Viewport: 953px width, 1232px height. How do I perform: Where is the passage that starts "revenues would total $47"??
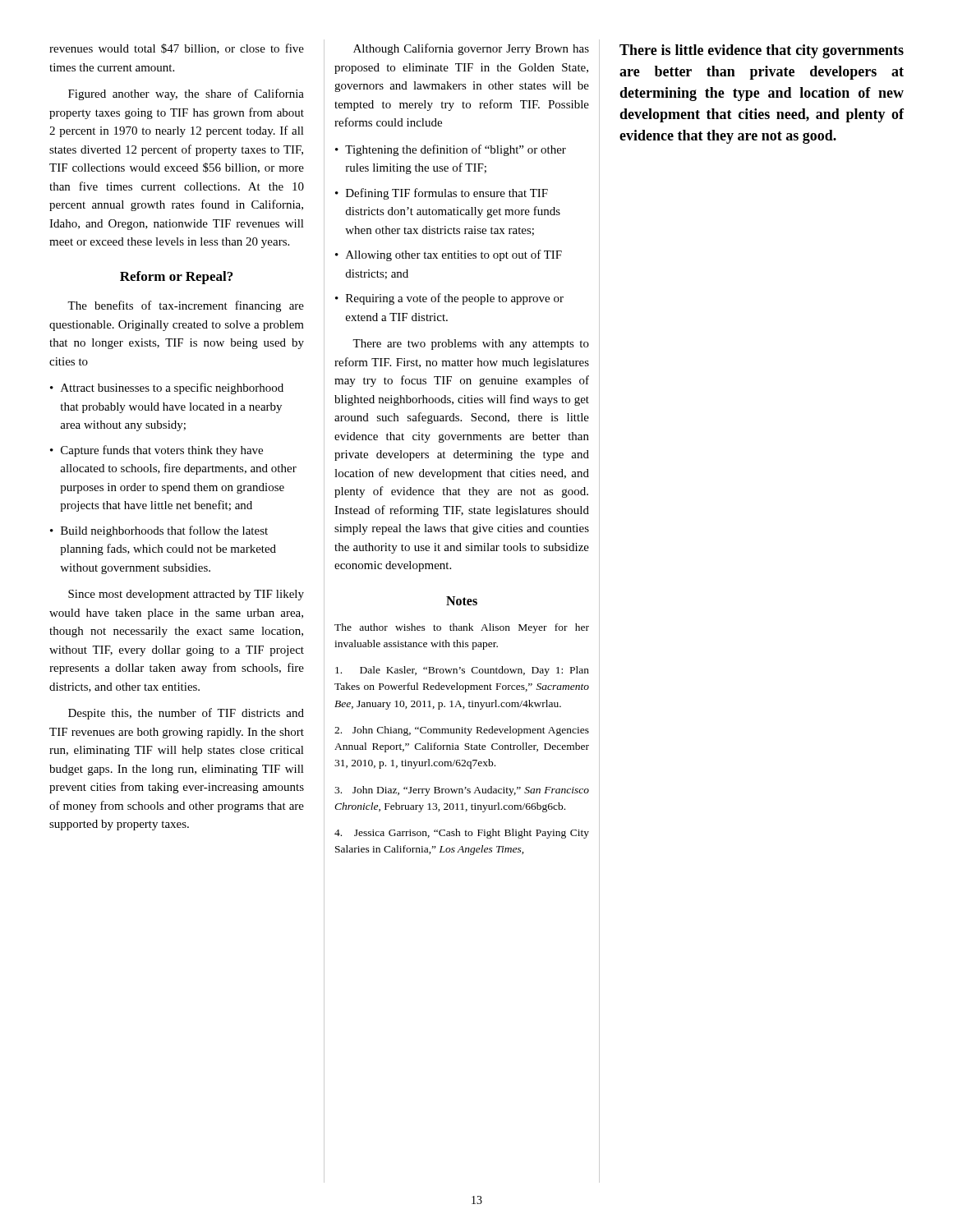coord(177,145)
